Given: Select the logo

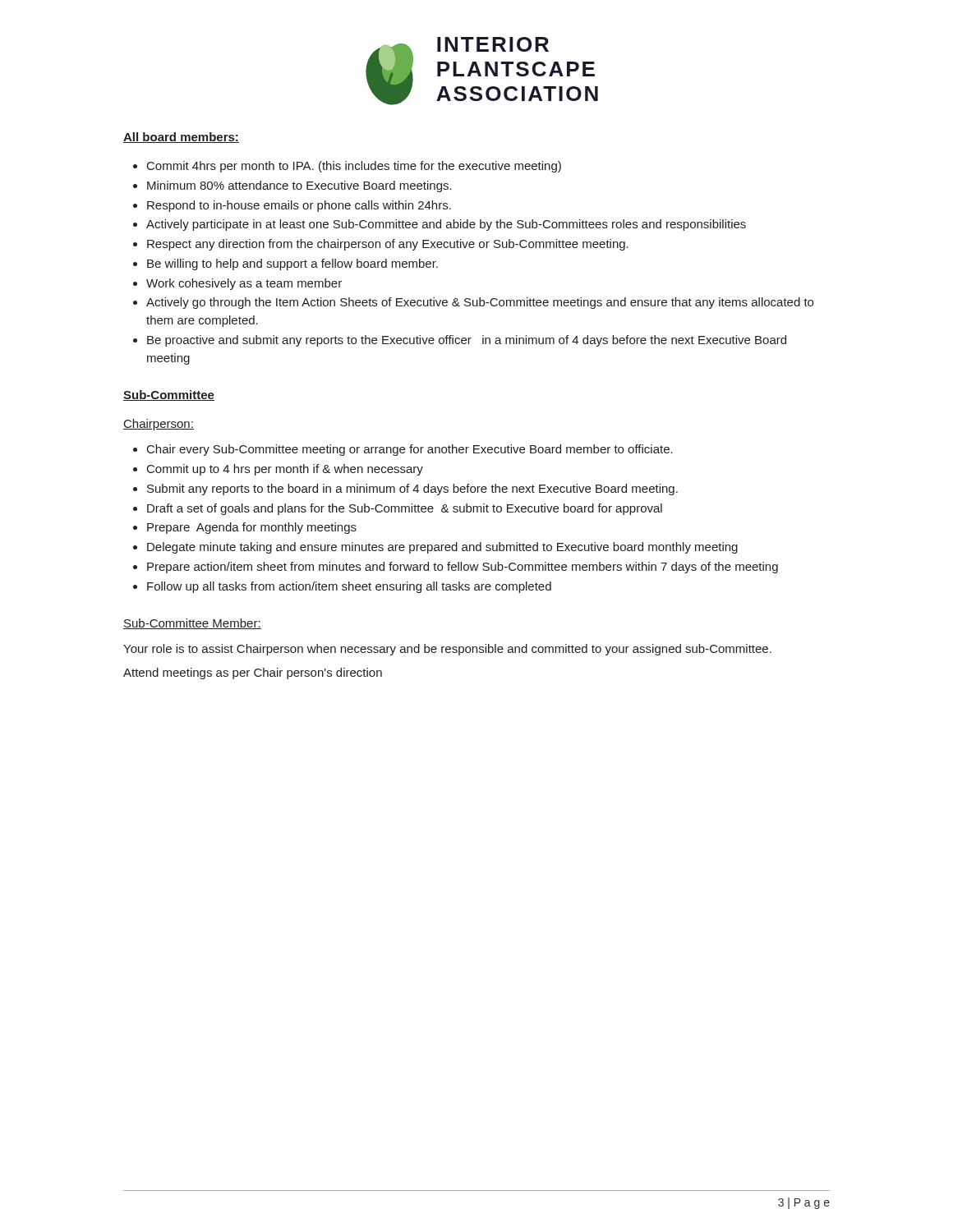Looking at the screenshot, I should (x=476, y=70).
